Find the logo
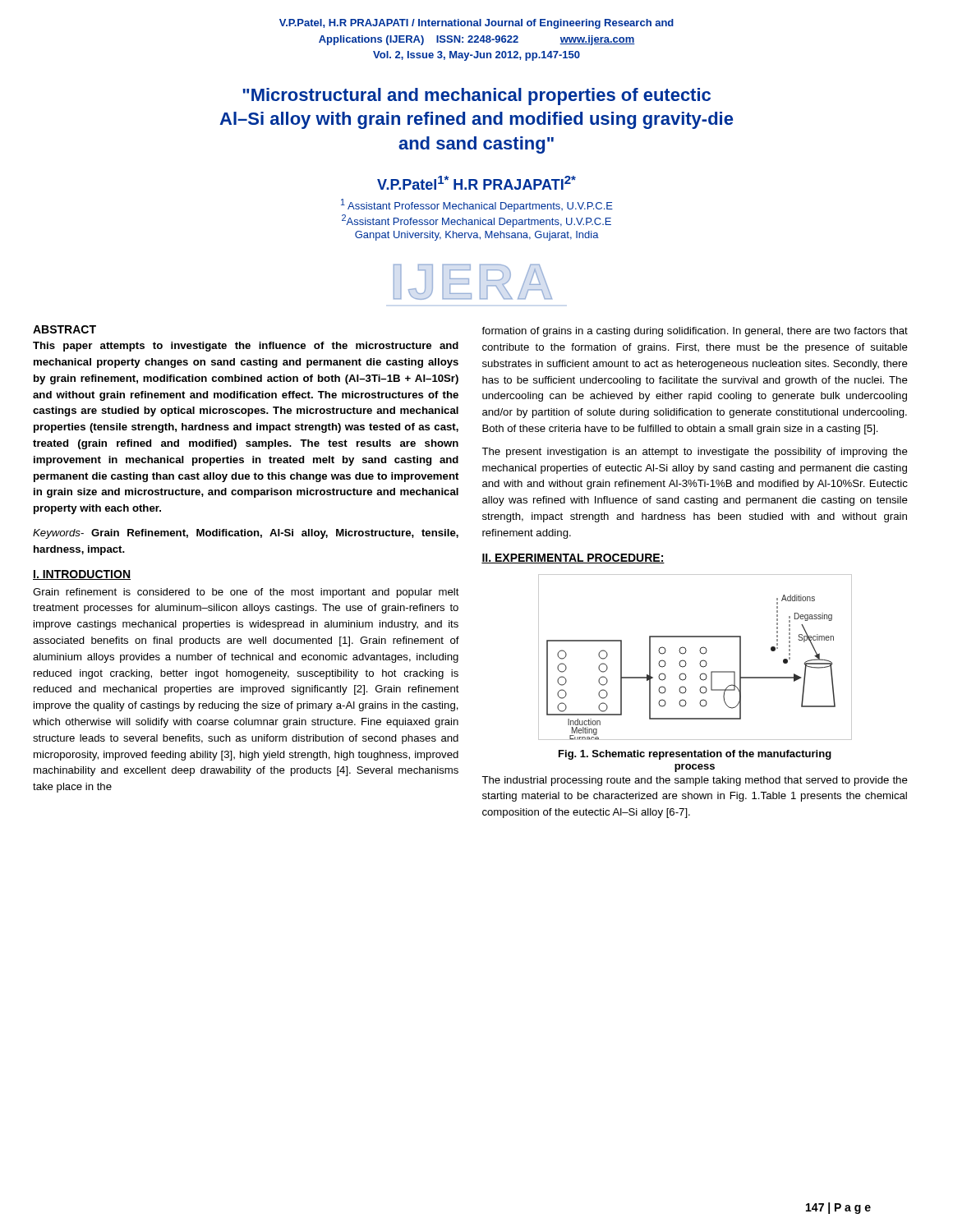 coord(476,280)
